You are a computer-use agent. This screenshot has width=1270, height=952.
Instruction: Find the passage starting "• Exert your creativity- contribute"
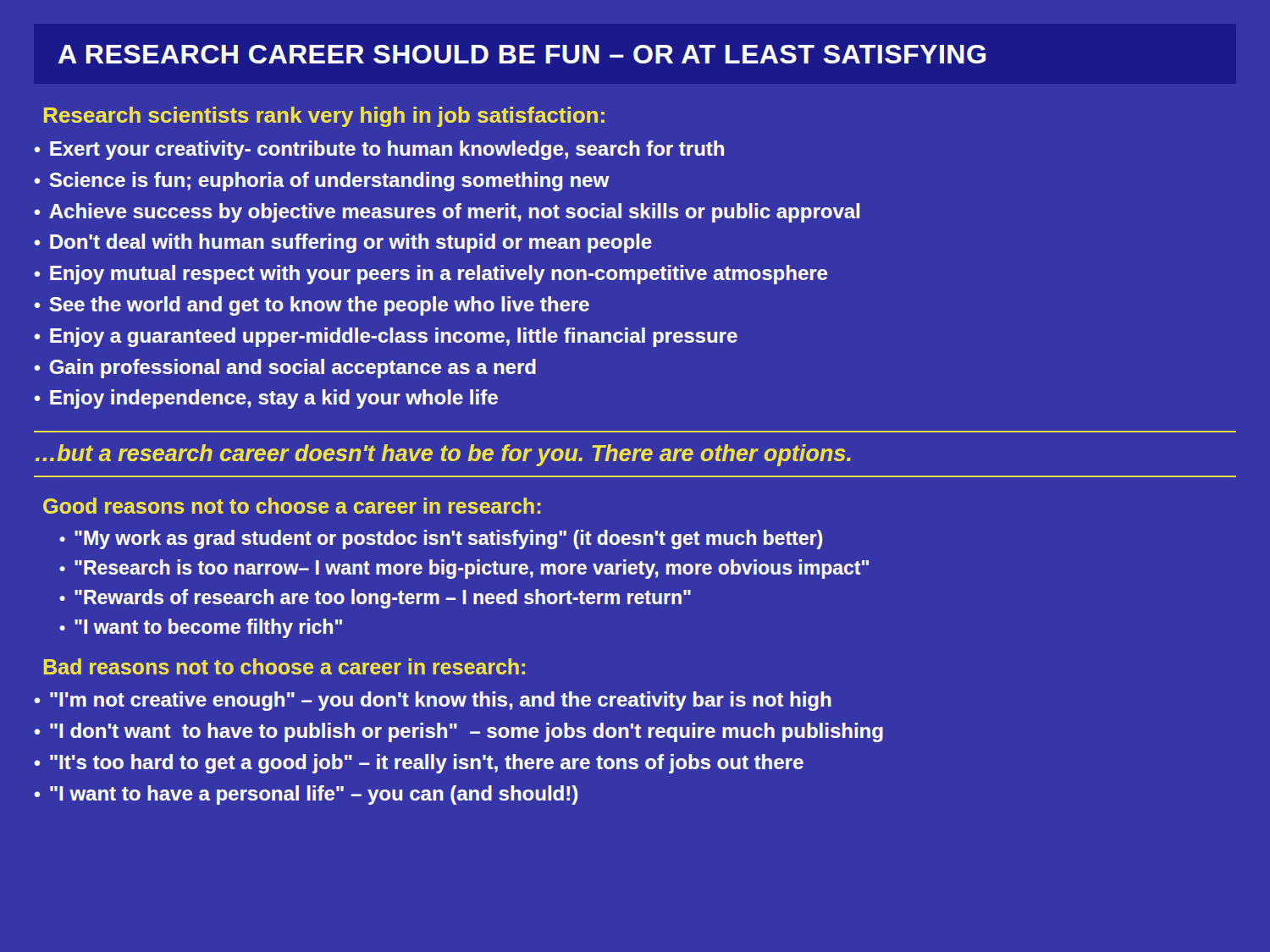click(x=380, y=150)
